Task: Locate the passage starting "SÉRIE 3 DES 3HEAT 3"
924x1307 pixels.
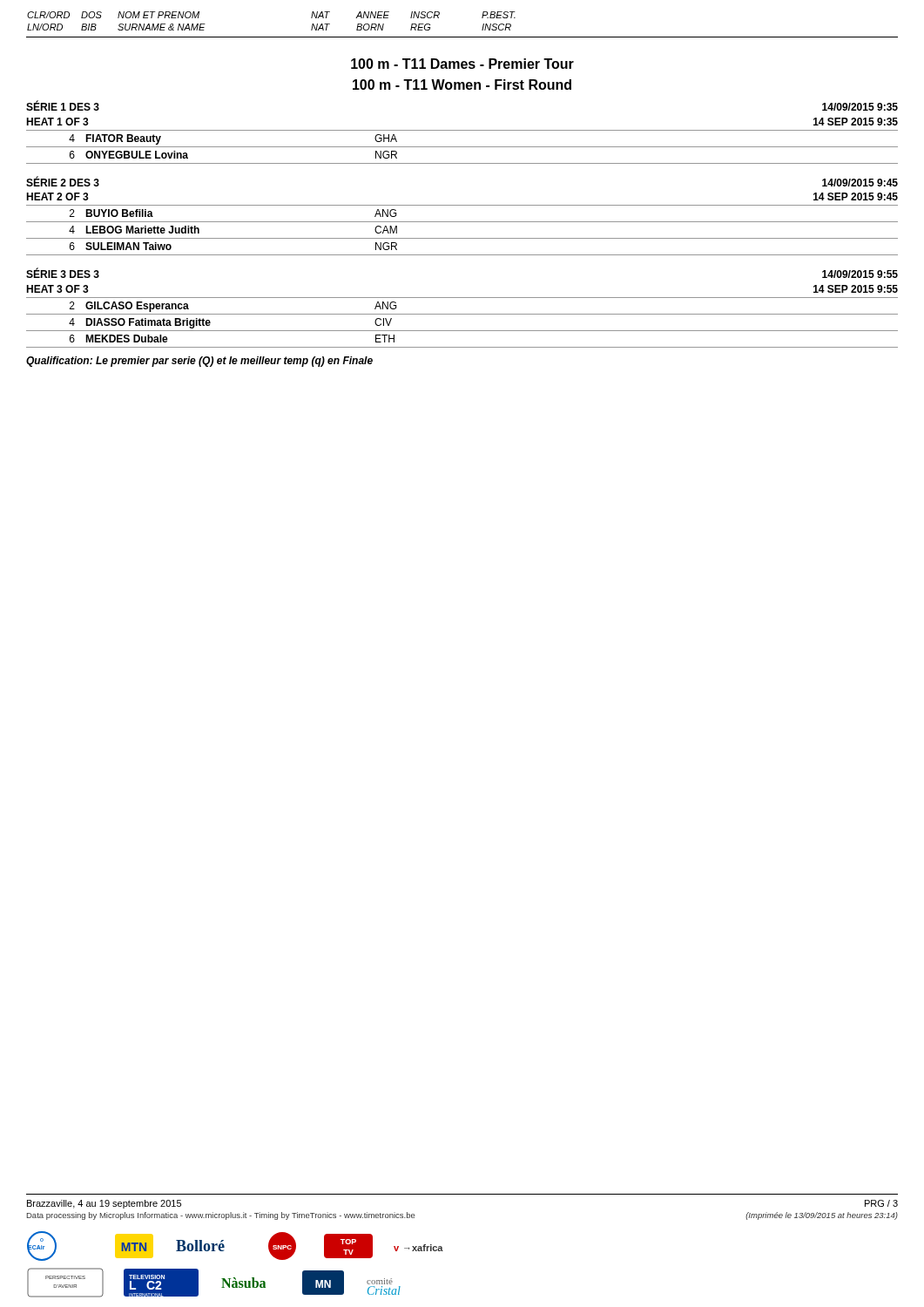Action: coord(64,272)
